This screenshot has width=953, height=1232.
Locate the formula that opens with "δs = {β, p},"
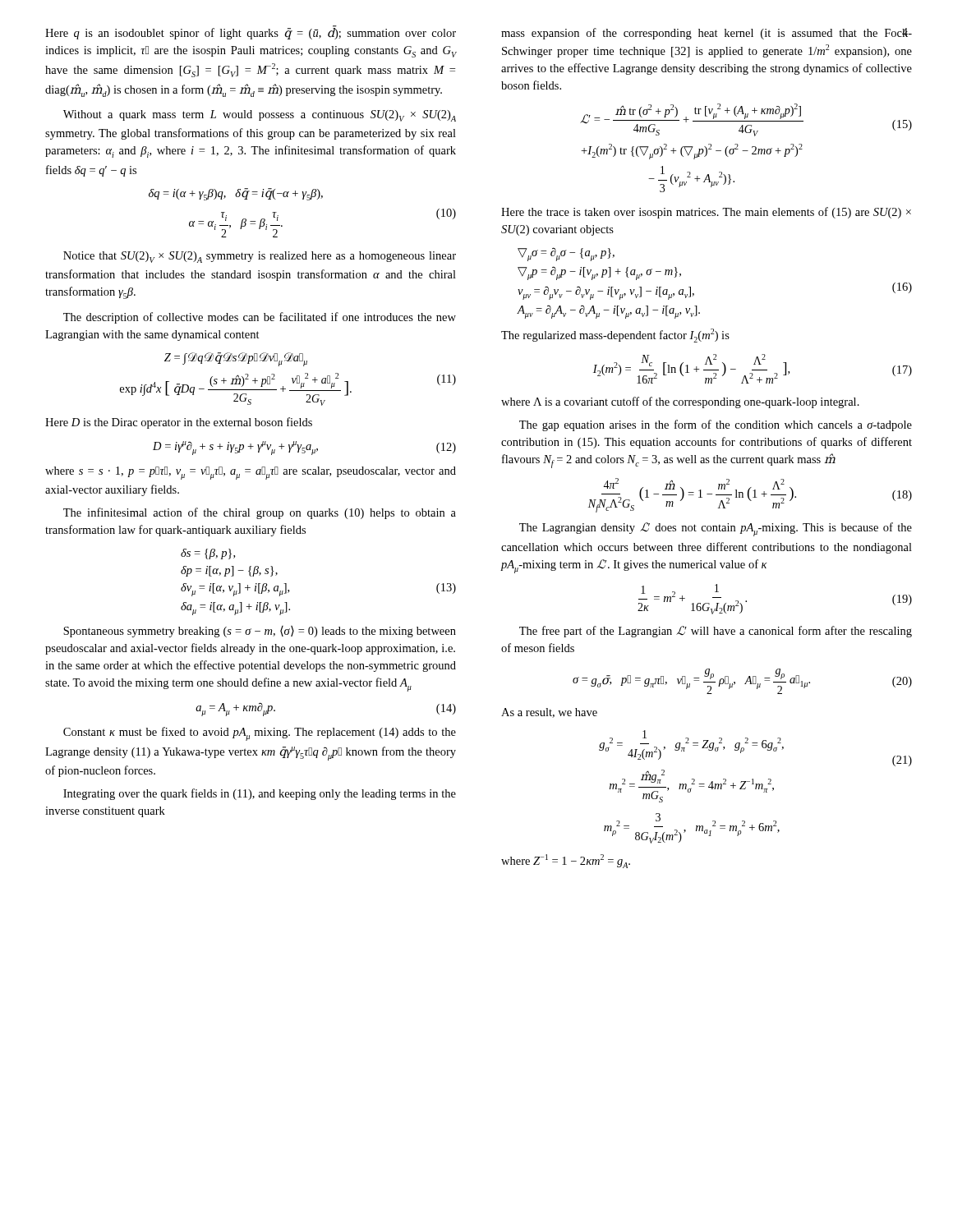(251, 581)
